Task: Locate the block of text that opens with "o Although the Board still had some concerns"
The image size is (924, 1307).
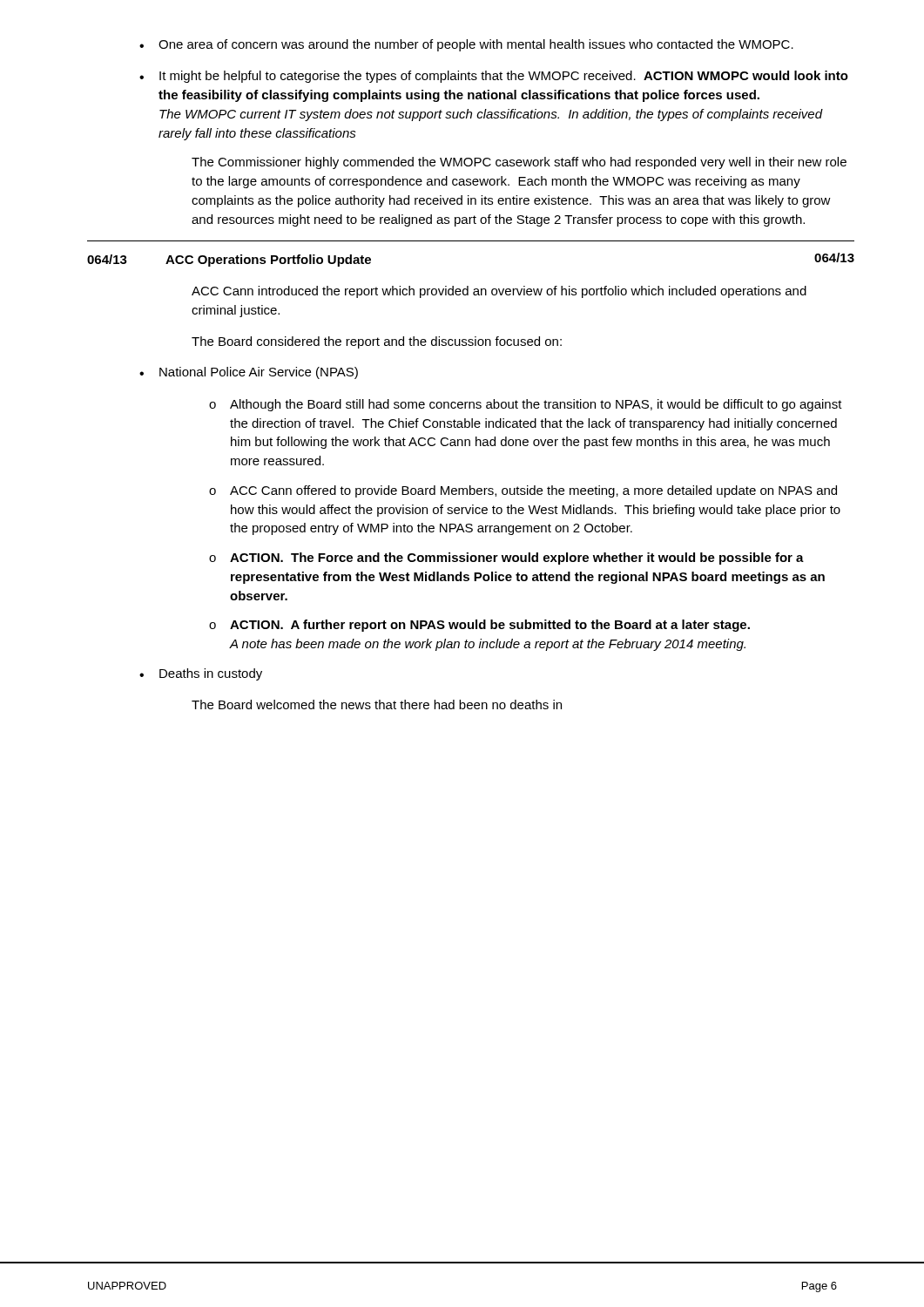Action: tap(532, 432)
